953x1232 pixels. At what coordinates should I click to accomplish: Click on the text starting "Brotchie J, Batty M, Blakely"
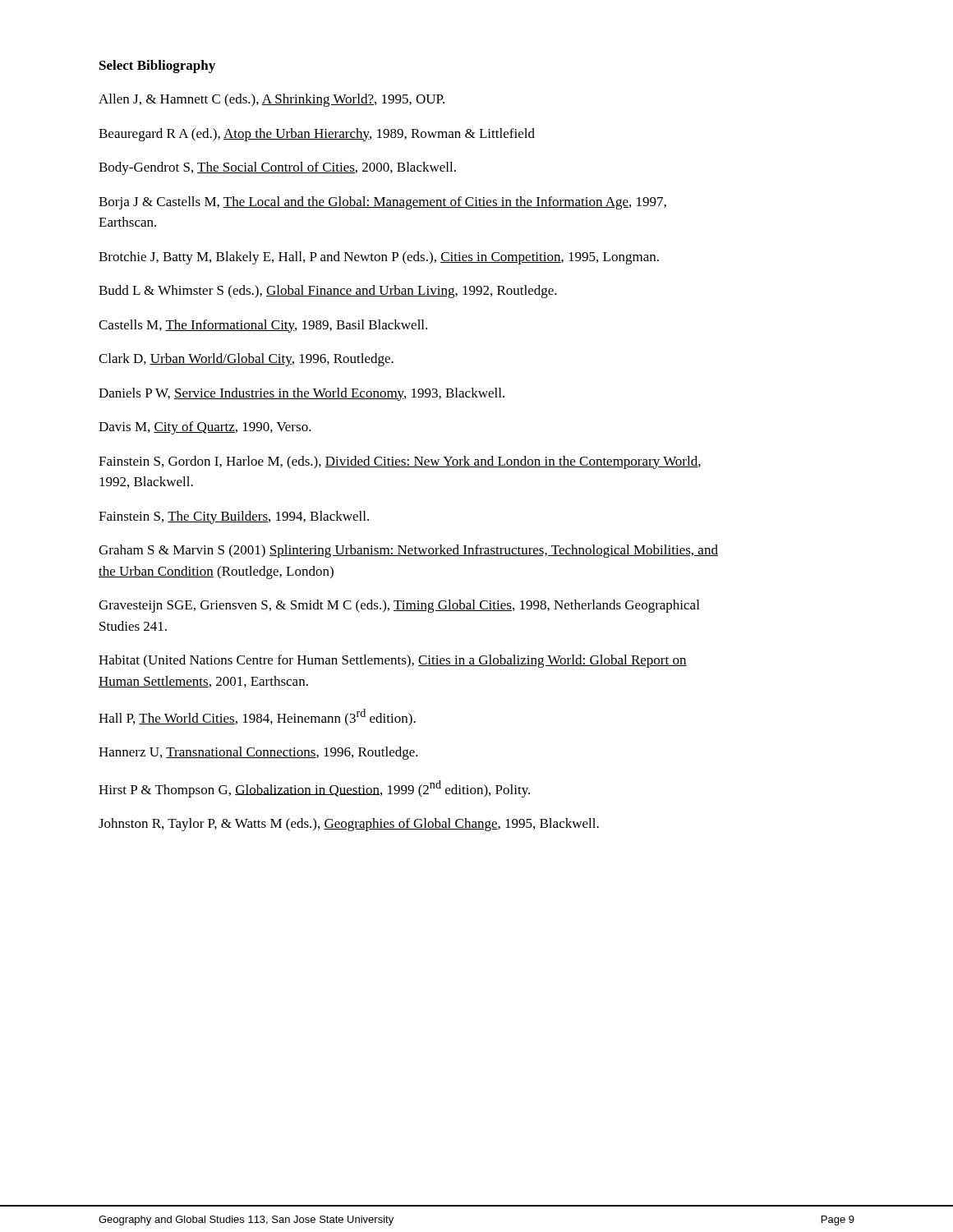click(379, 256)
